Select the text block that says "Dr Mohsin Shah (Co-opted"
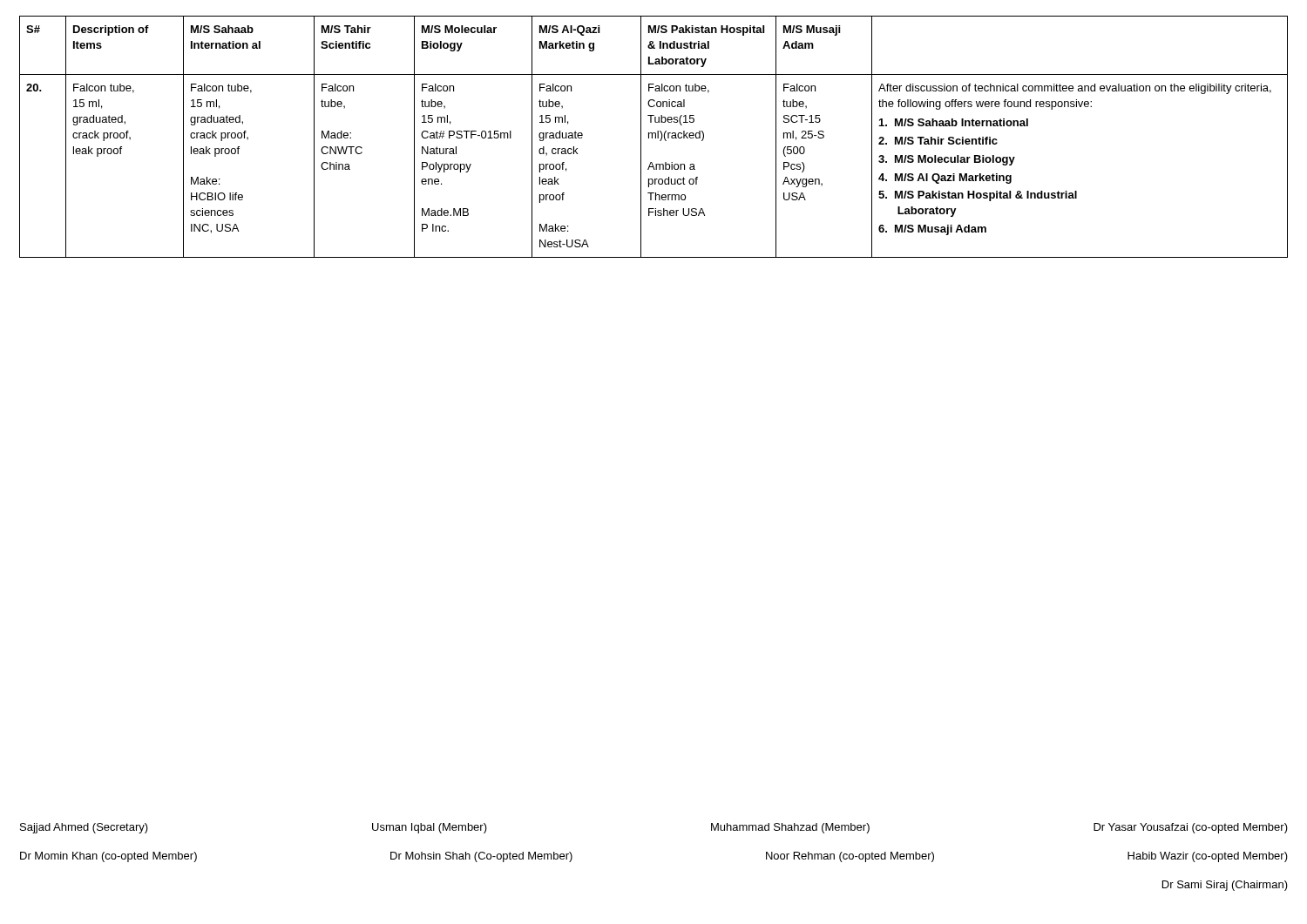The image size is (1307, 924). click(x=481, y=856)
